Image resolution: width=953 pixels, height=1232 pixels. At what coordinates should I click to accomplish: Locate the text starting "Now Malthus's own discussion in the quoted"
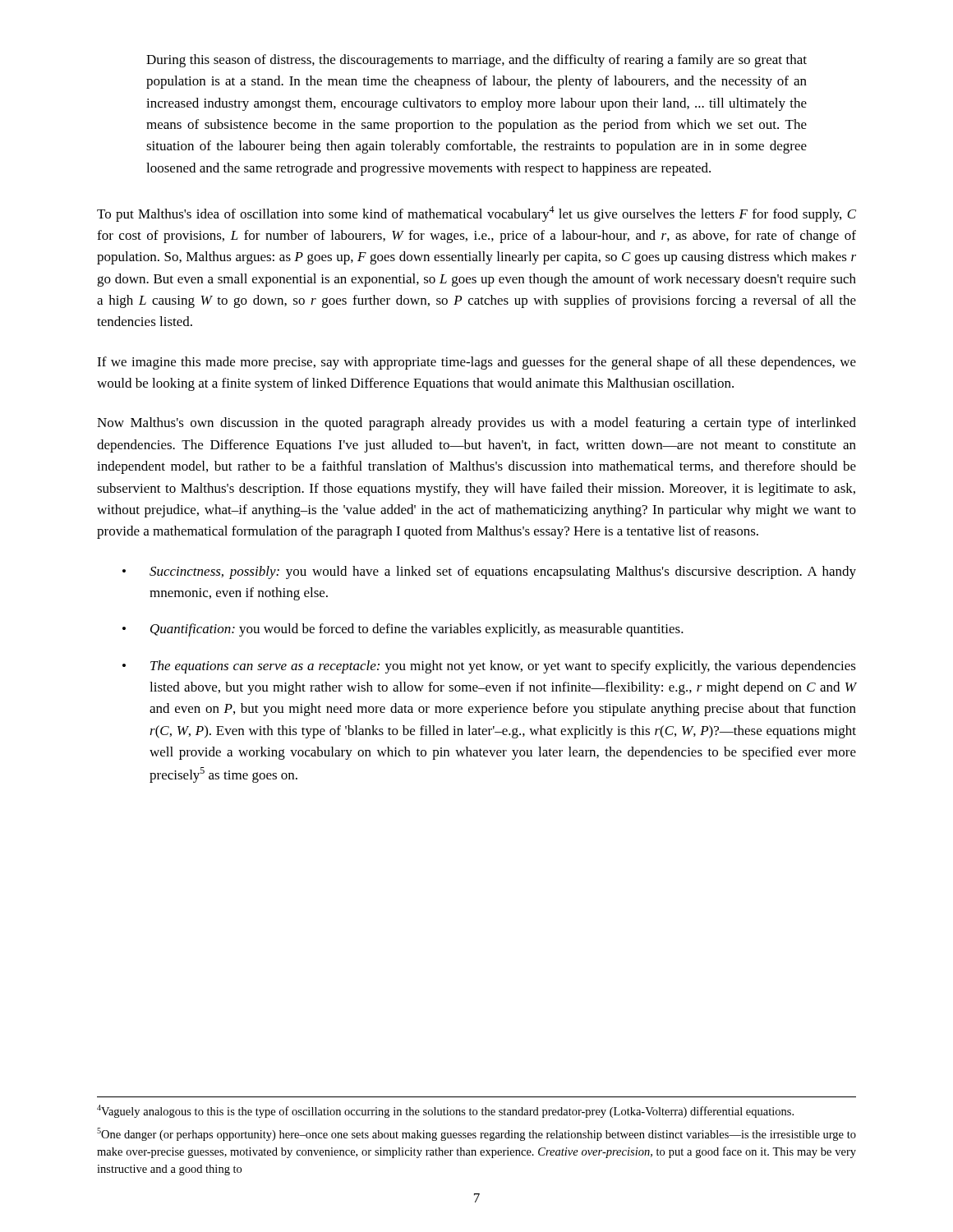[x=476, y=477]
